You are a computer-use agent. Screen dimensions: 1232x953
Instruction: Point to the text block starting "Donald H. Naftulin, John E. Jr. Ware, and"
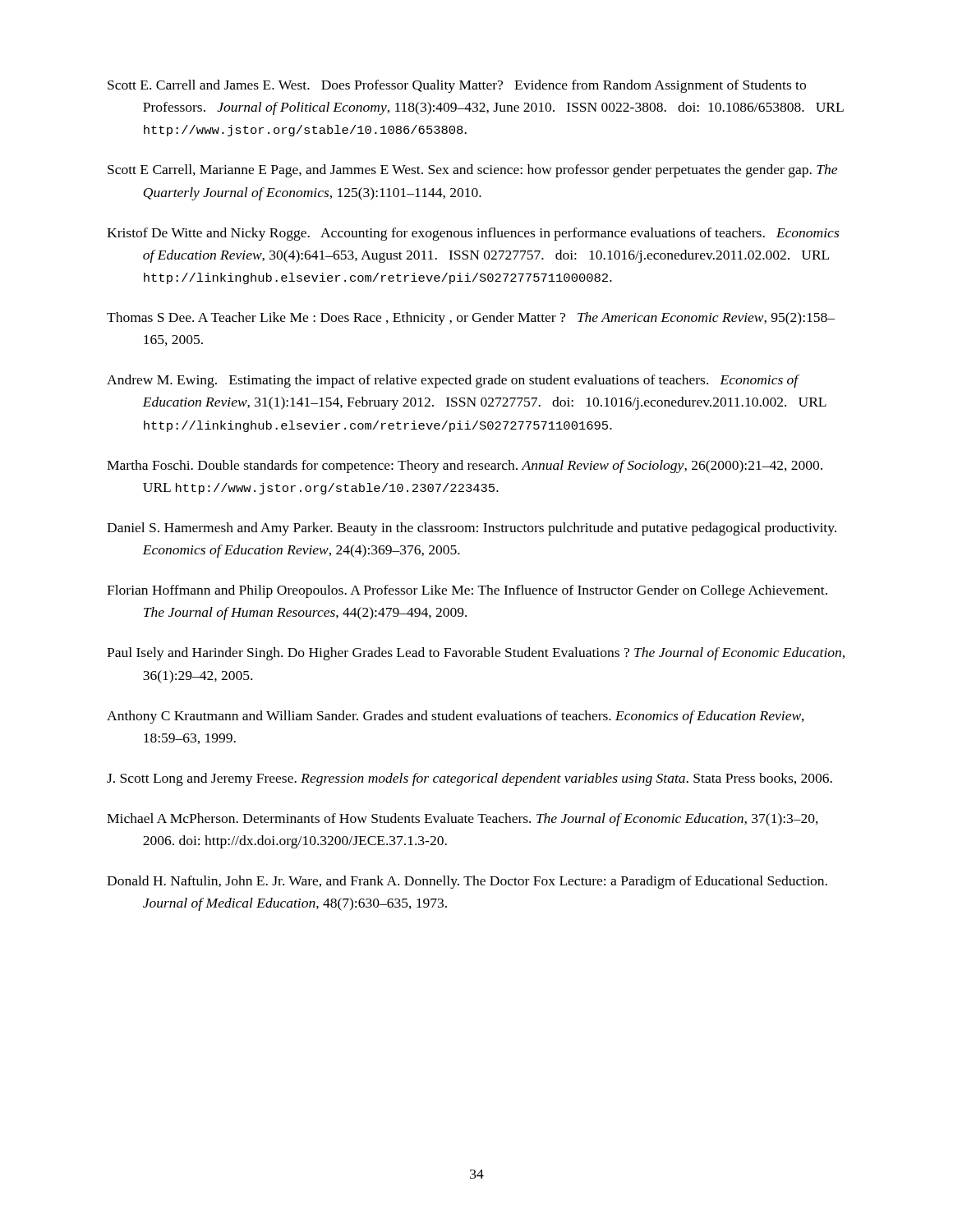pos(467,892)
